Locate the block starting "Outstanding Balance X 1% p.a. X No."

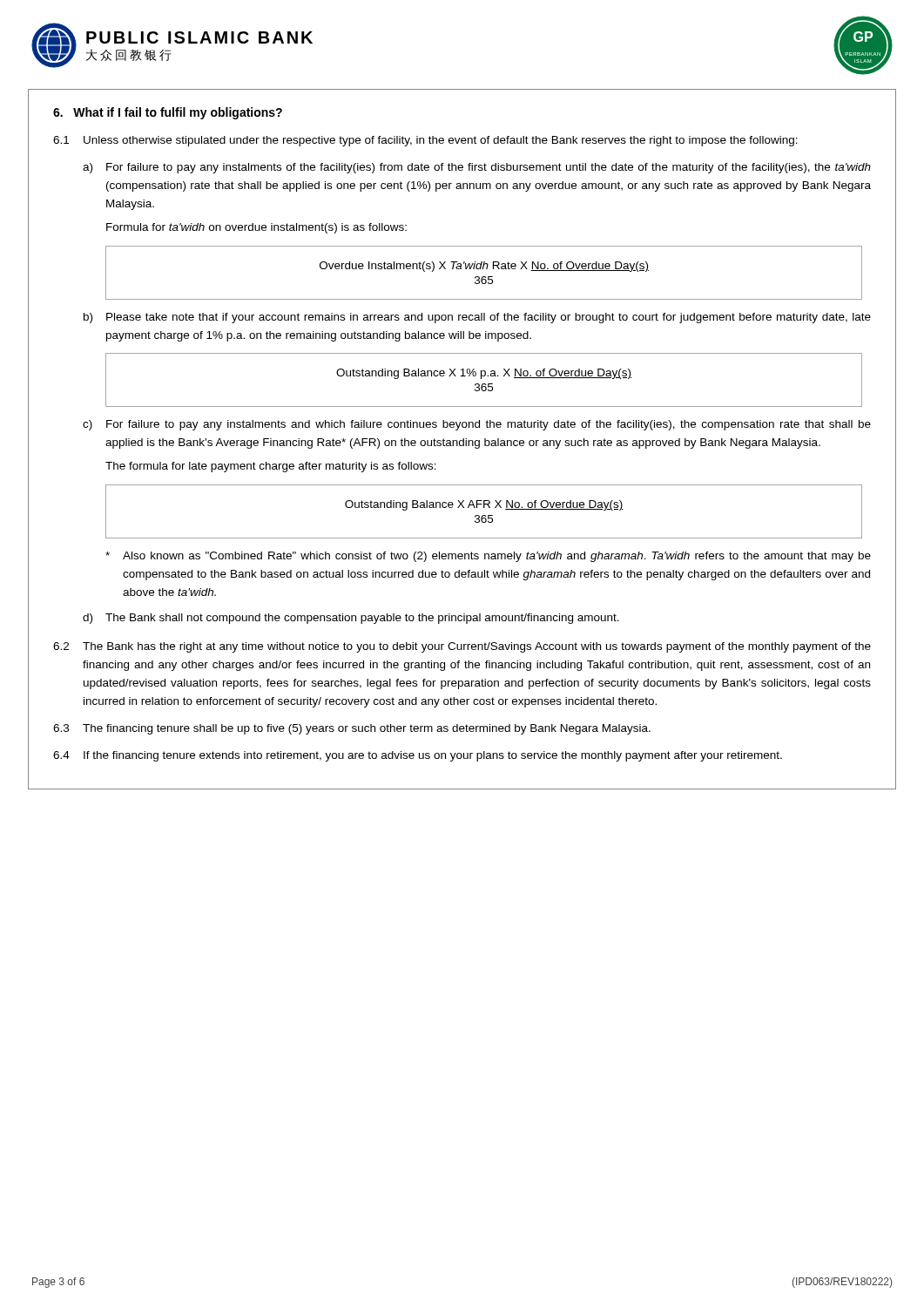pos(484,380)
